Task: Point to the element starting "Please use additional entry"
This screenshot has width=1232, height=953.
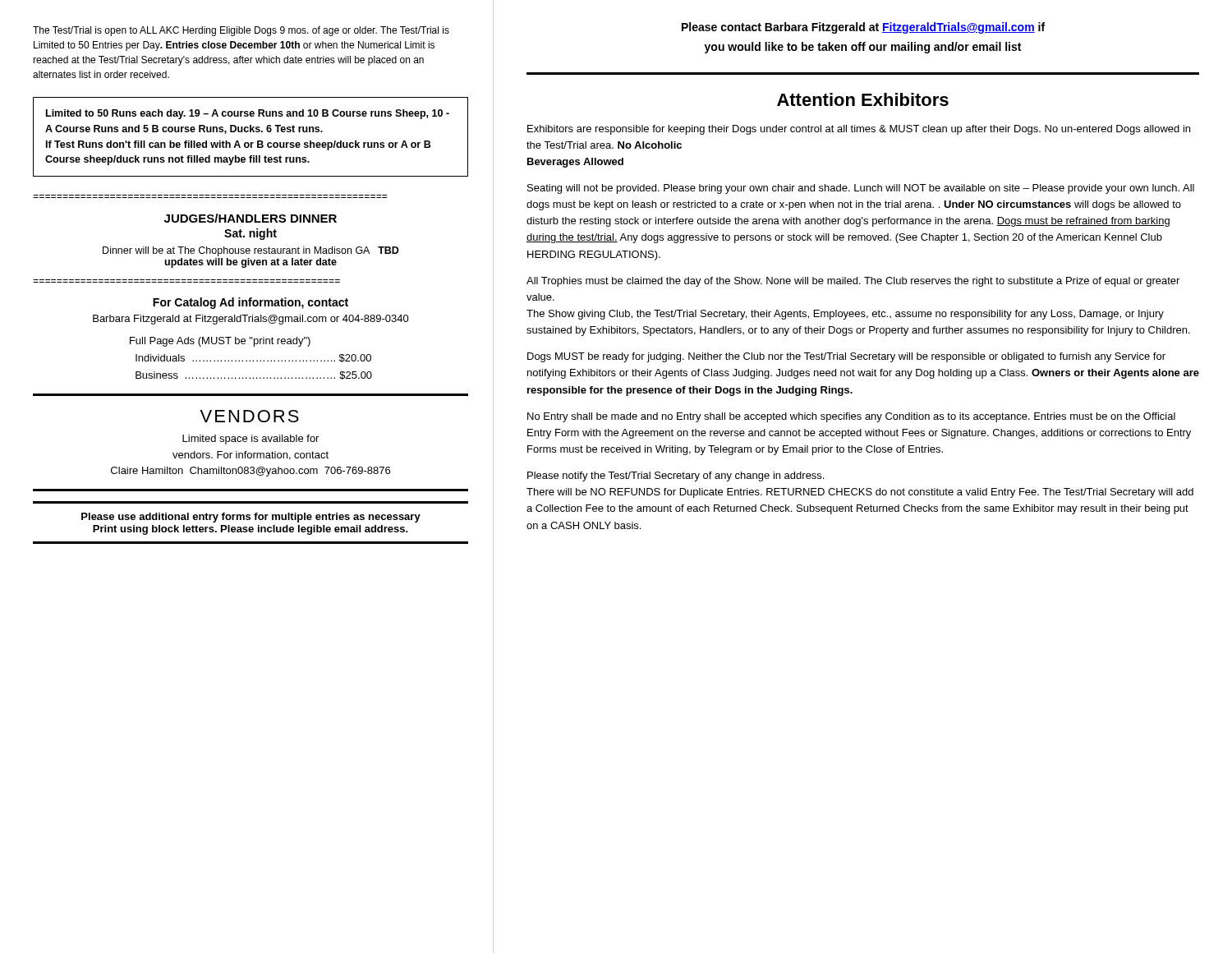Action: [x=251, y=522]
